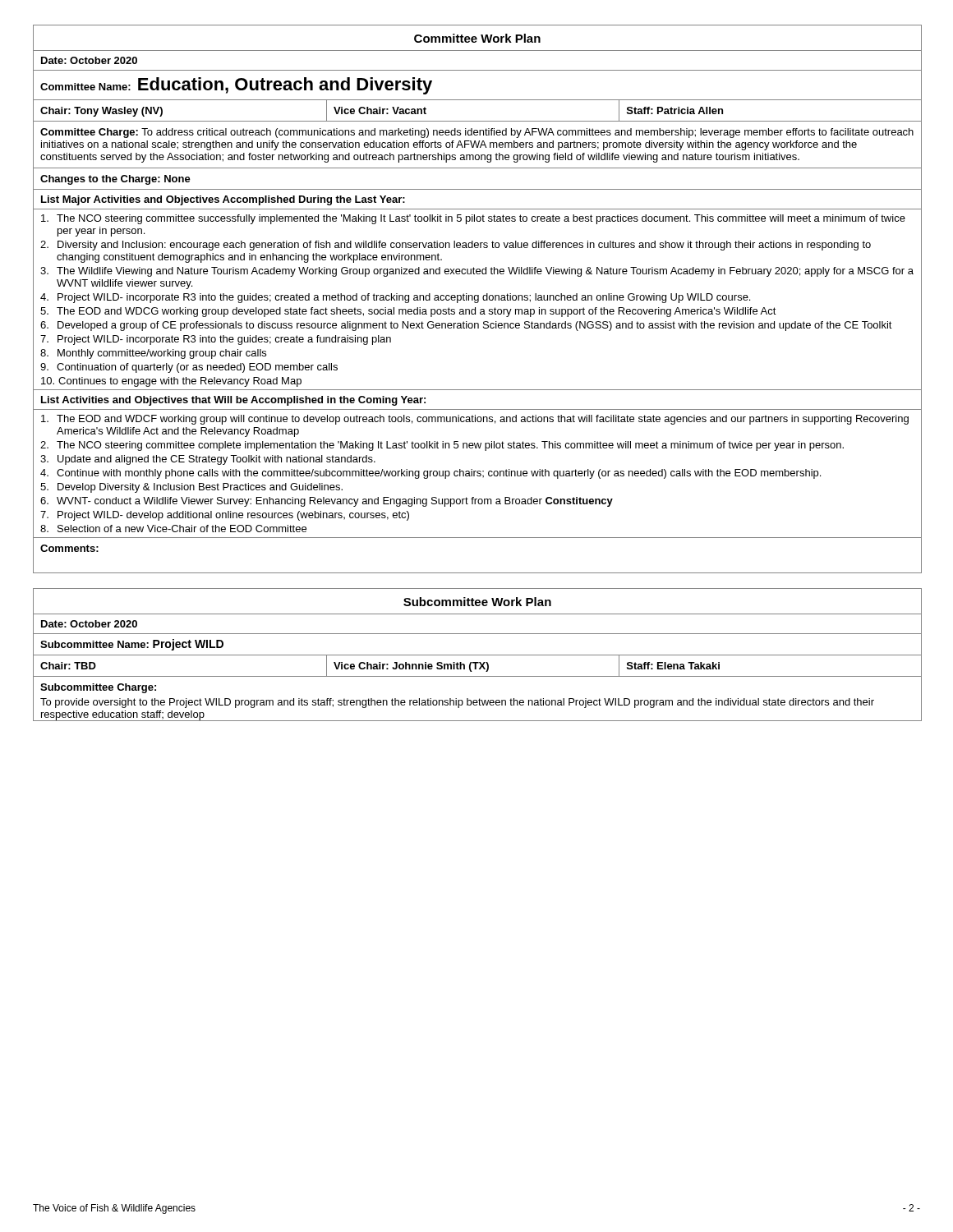Click on the text with the text "Changes to the Charge: None"

pos(115,179)
